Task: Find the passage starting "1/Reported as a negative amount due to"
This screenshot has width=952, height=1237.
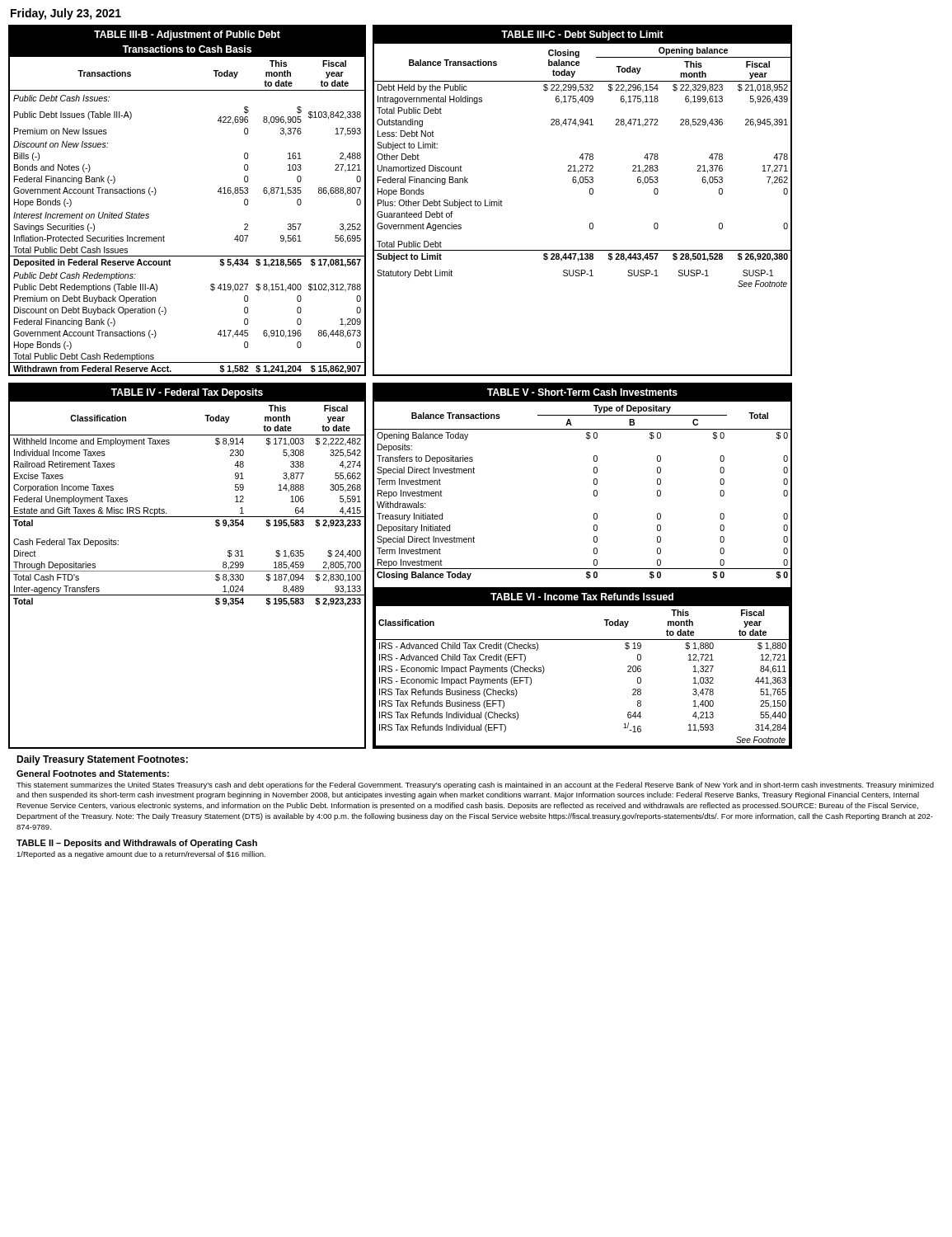Action: click(x=141, y=854)
